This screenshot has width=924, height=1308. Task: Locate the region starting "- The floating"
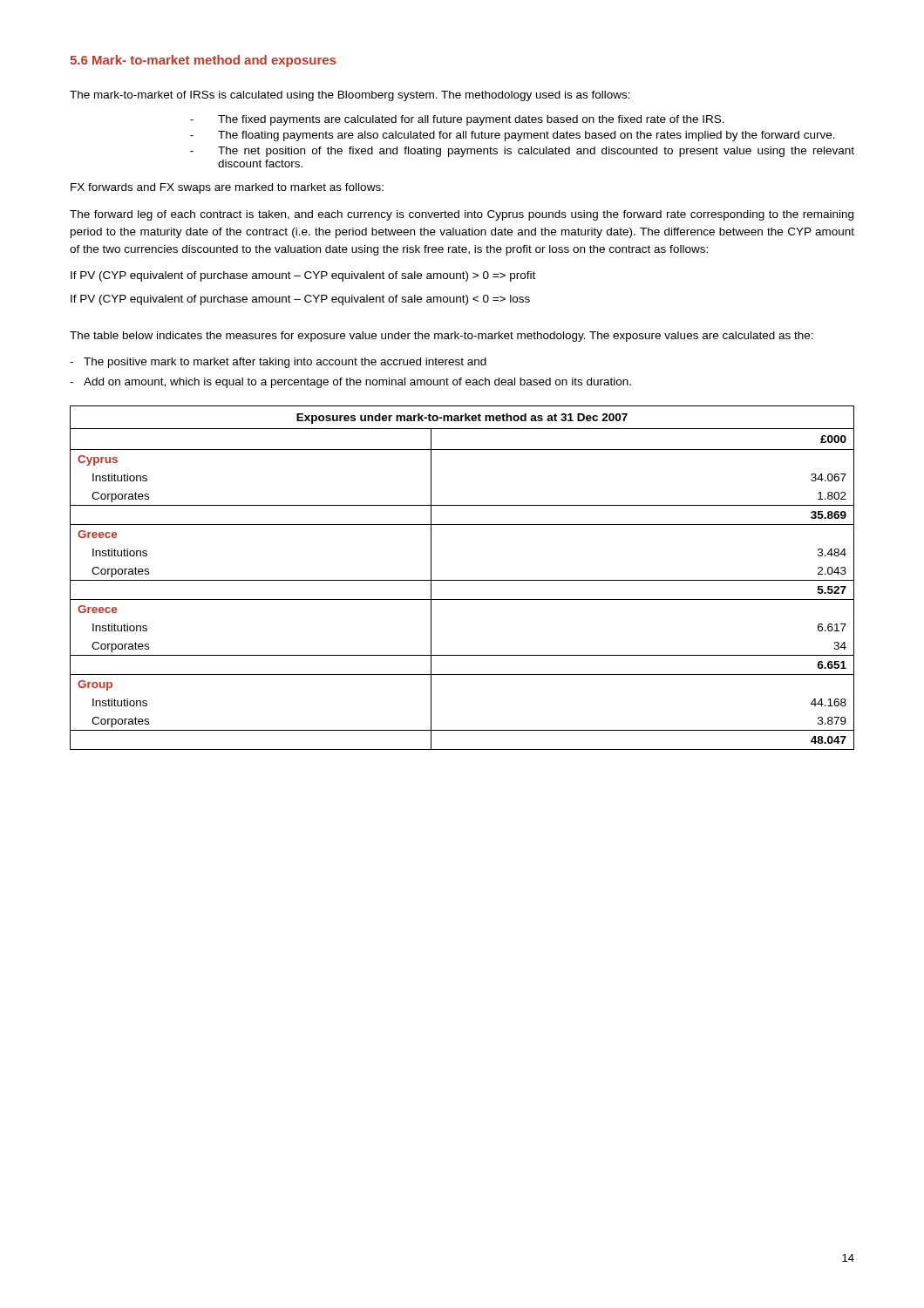462,135
